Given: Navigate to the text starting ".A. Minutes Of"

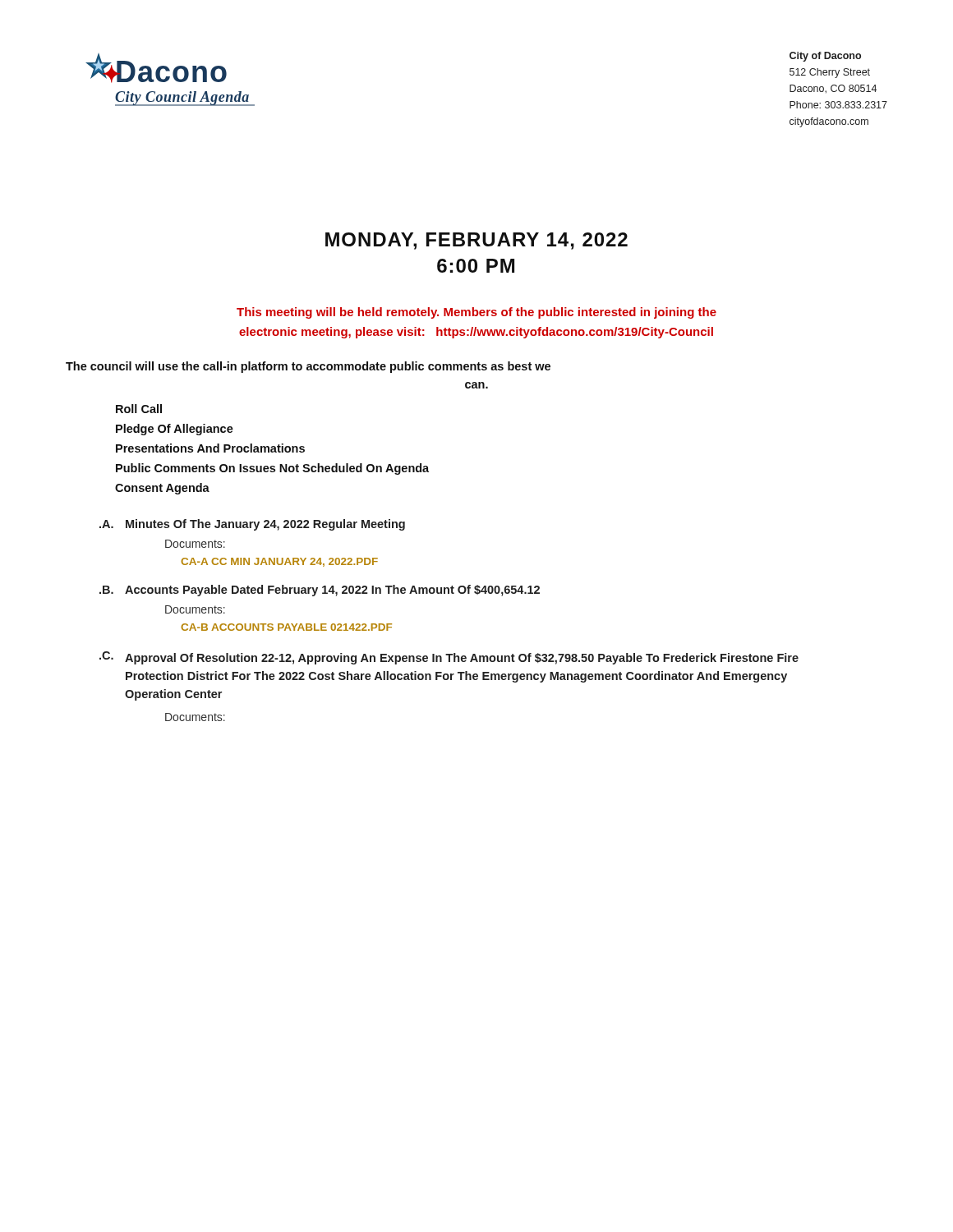Looking at the screenshot, I should [x=252, y=524].
